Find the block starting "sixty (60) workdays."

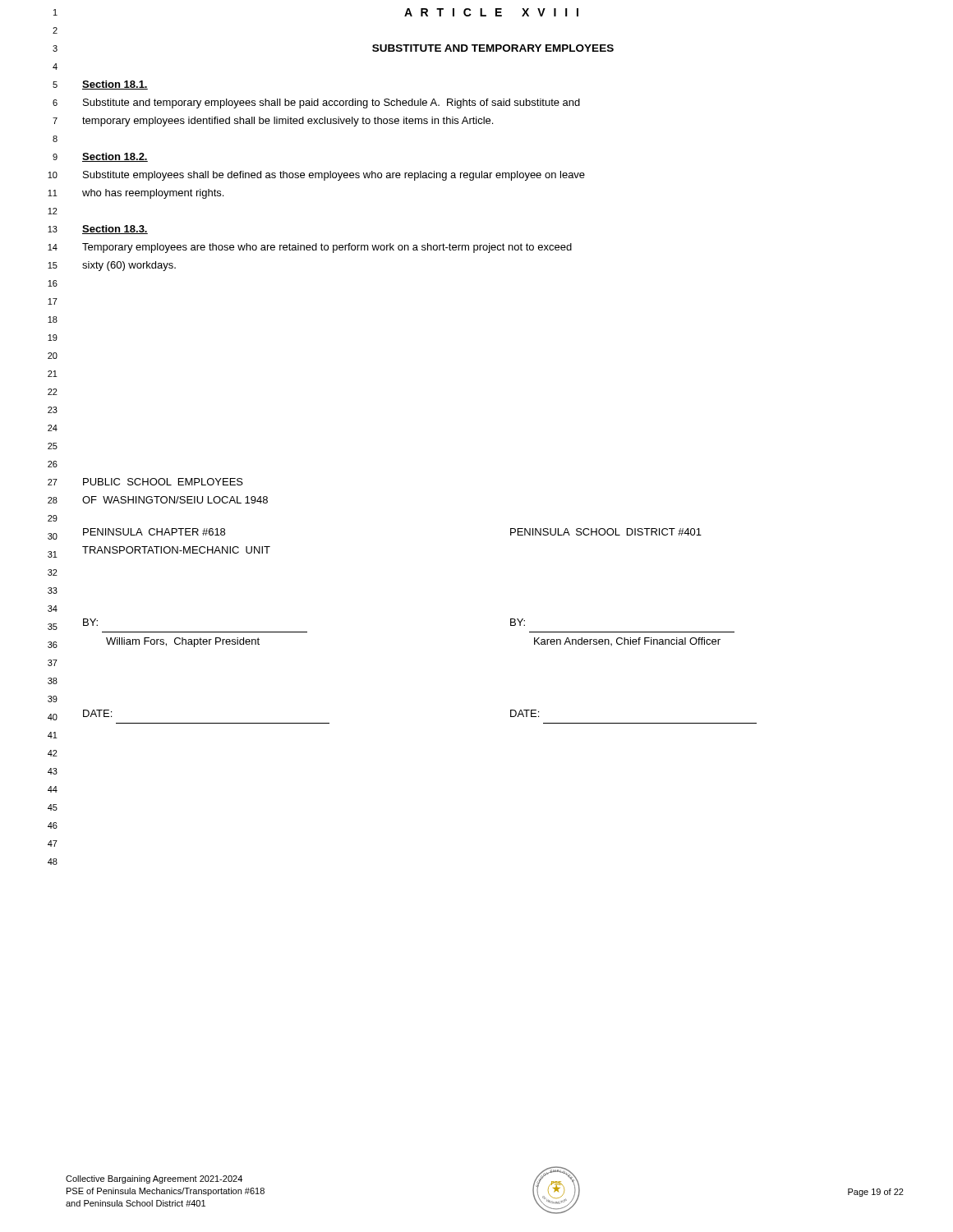[129, 265]
